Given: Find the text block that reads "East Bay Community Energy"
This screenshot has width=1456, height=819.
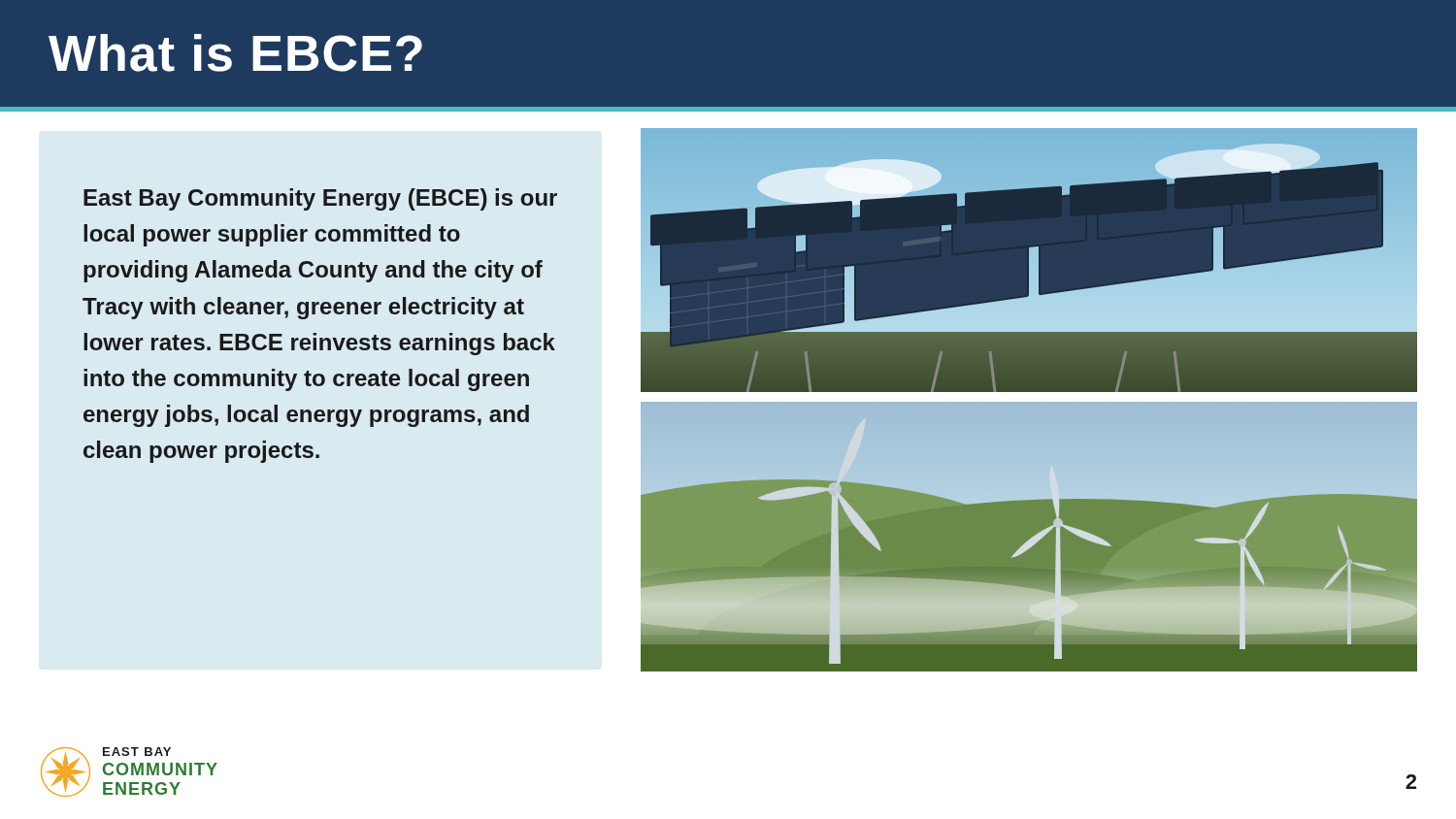Looking at the screenshot, I should coord(320,324).
